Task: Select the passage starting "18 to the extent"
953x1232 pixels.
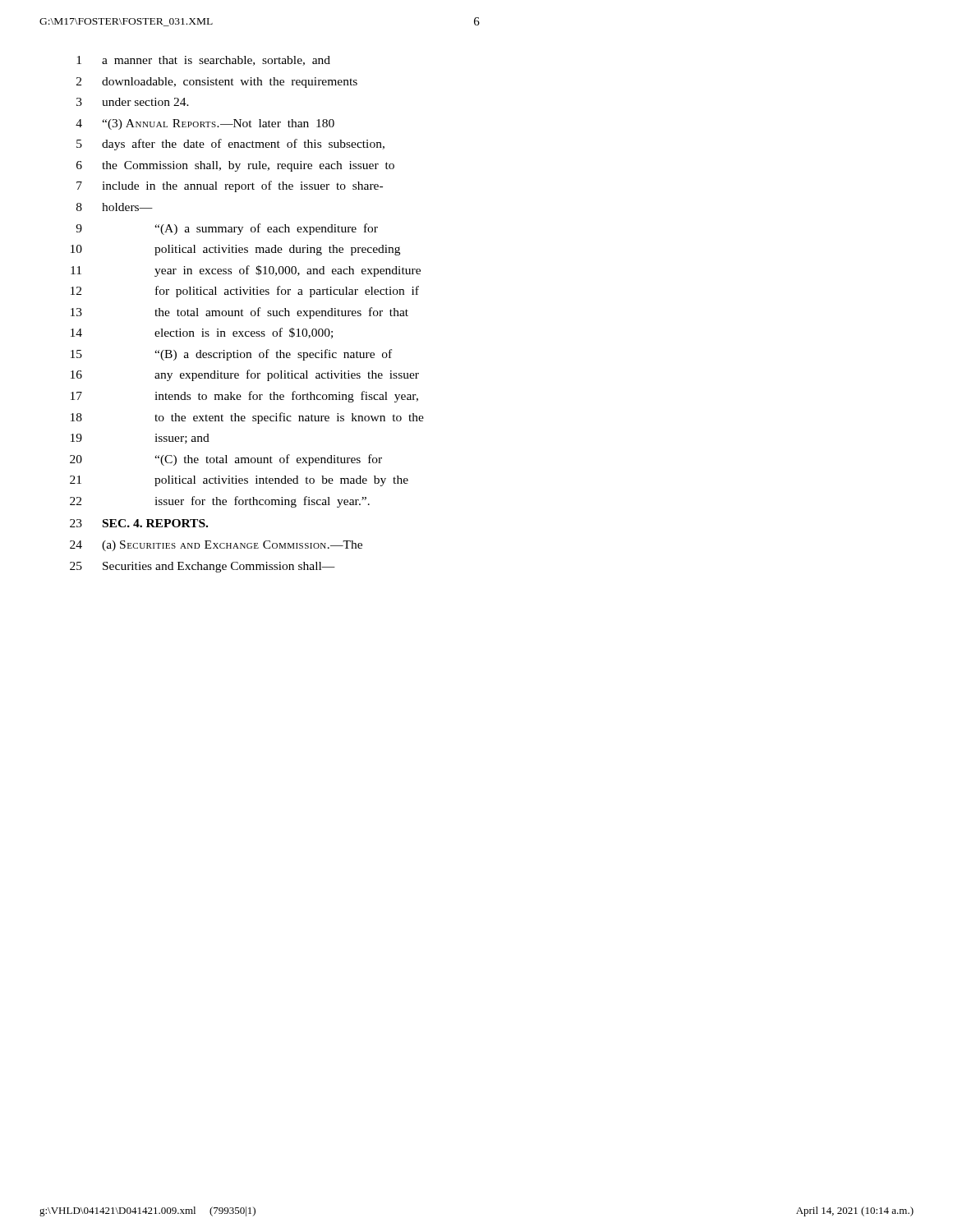Action: pyautogui.click(x=247, y=418)
